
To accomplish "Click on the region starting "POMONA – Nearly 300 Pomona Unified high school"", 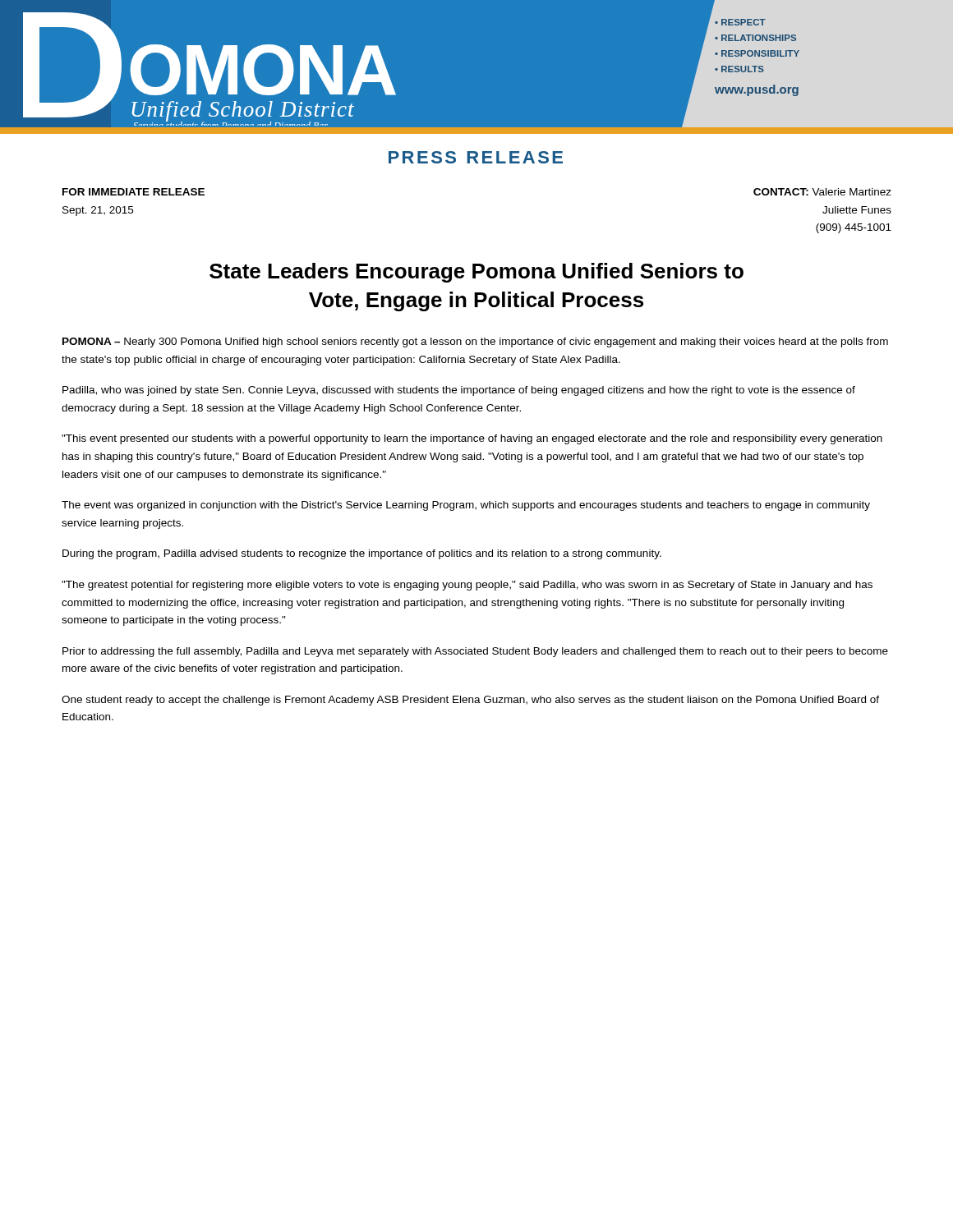I will pos(475,350).
